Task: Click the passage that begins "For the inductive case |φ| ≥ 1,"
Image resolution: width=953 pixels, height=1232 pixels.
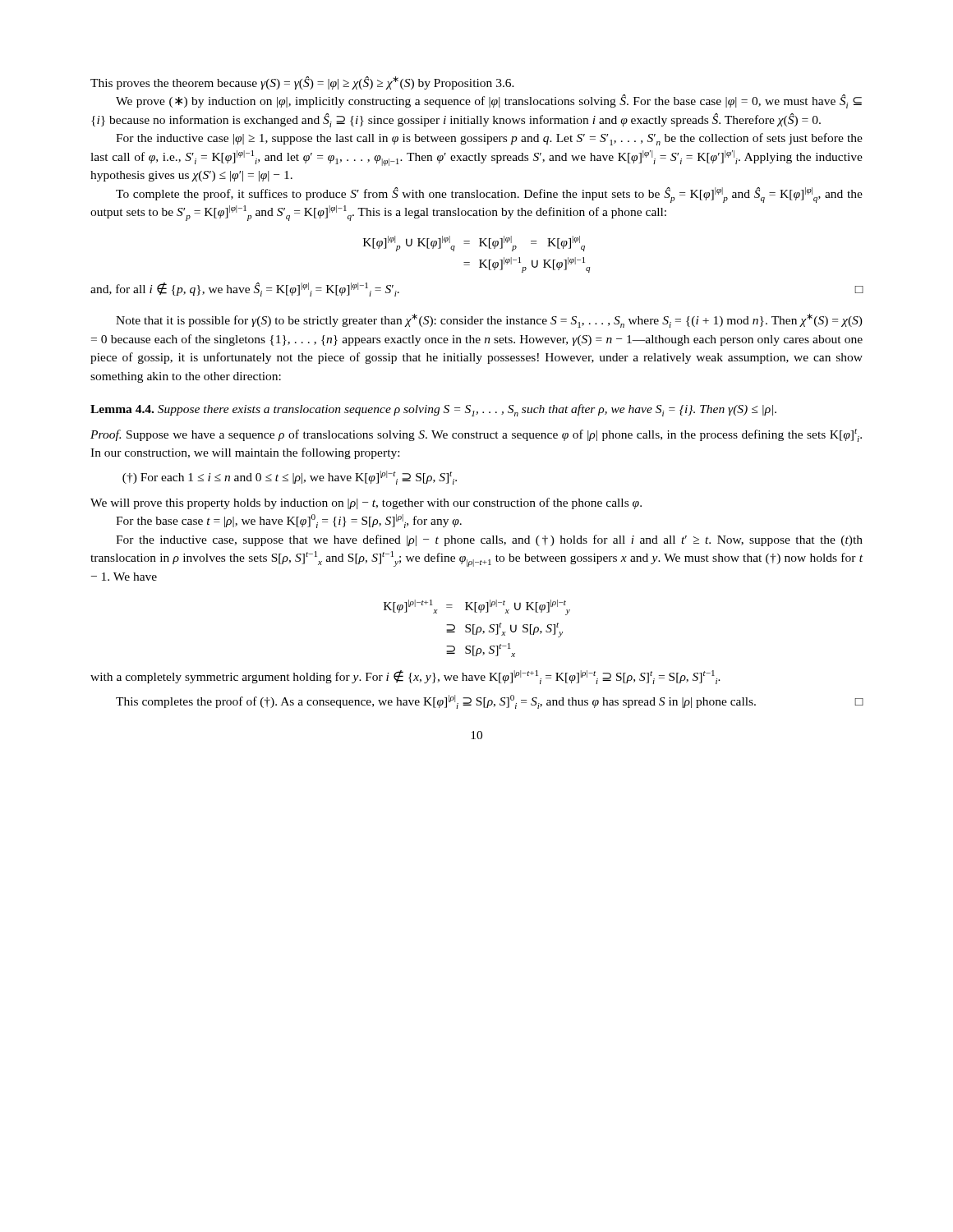Action: pos(476,156)
